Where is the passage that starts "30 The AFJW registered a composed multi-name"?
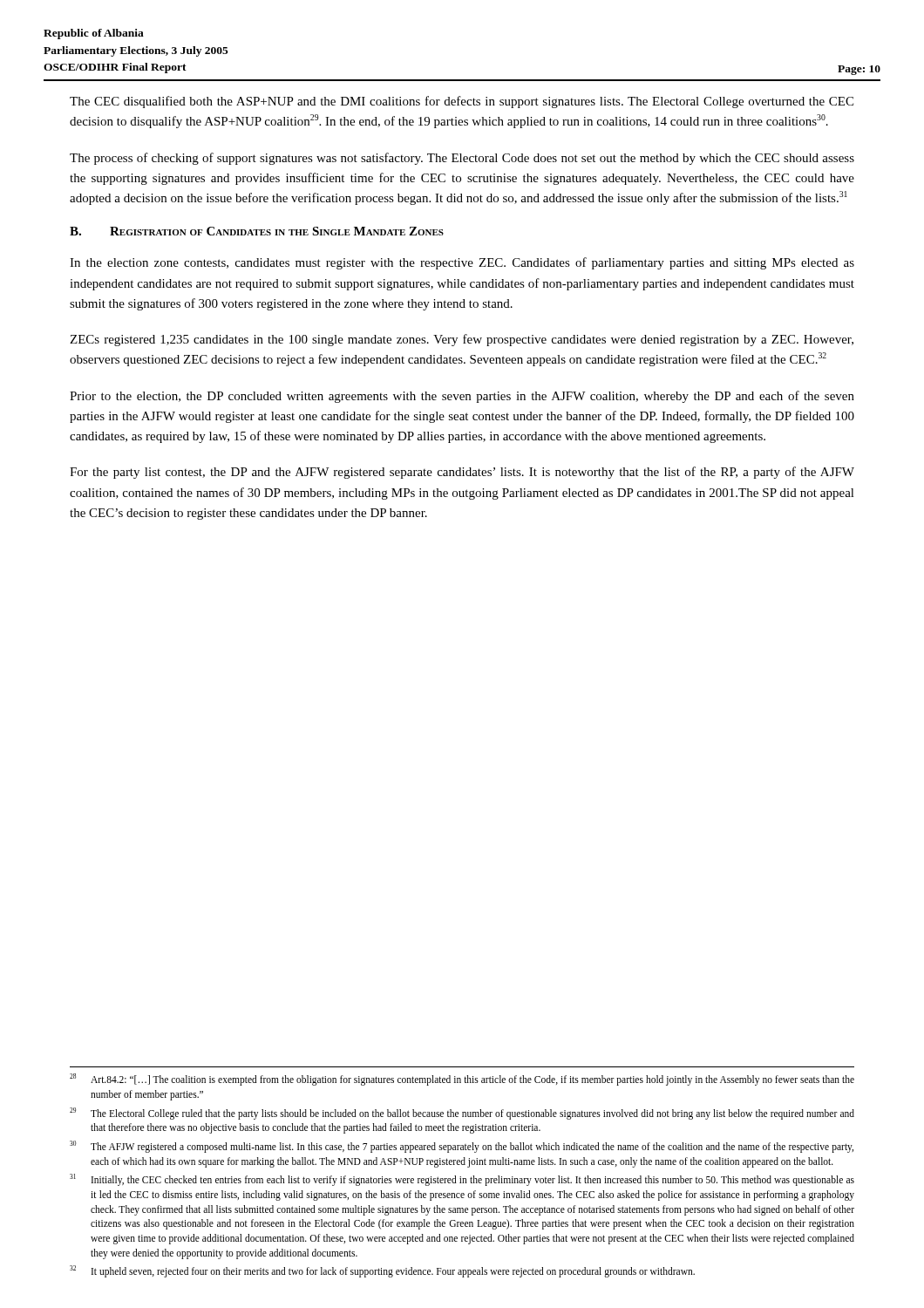924x1308 pixels. (462, 1154)
